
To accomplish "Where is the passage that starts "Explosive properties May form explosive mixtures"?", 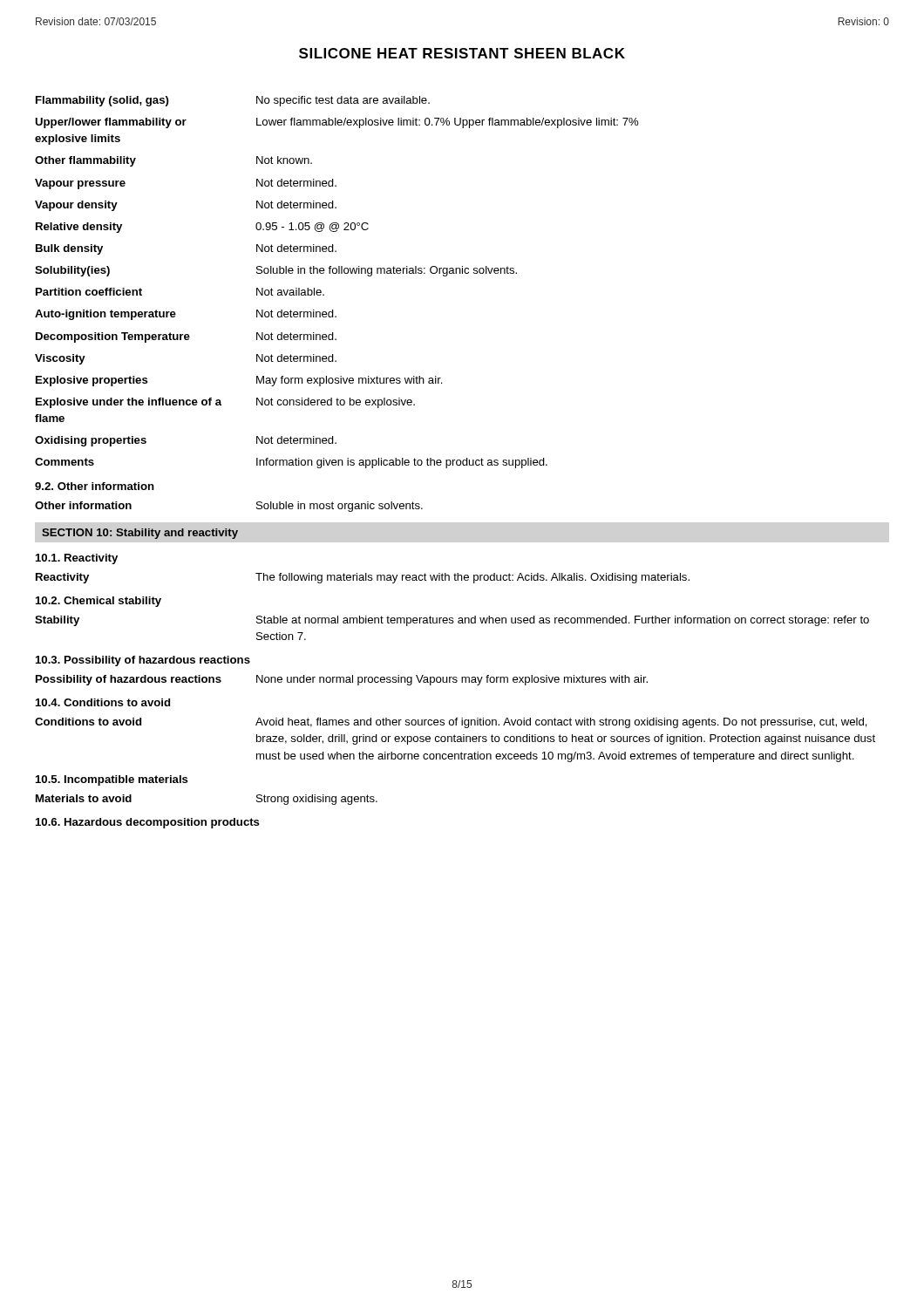I will [x=96, y=382].
